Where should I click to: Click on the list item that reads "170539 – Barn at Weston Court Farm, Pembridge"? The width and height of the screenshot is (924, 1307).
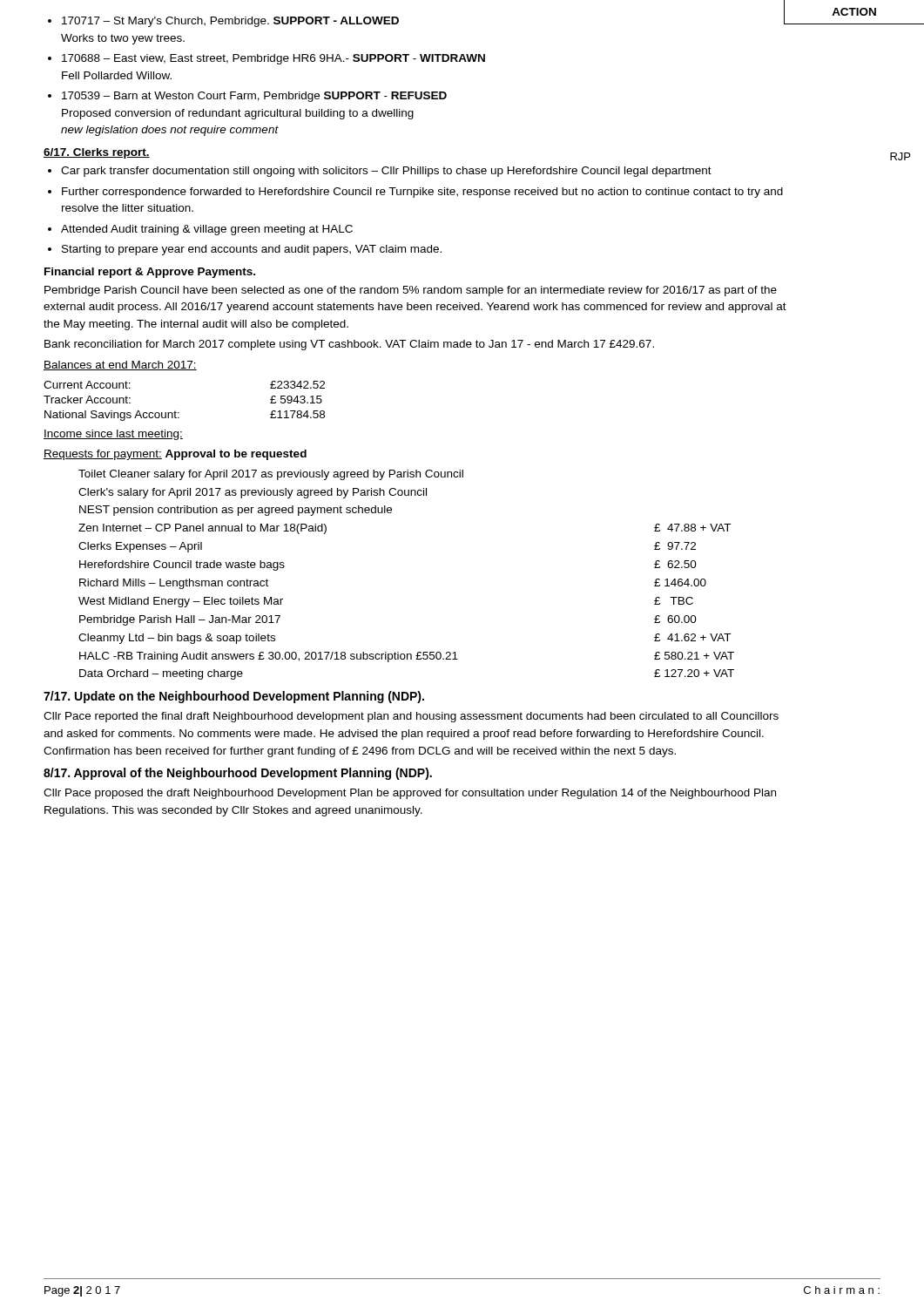(x=254, y=113)
